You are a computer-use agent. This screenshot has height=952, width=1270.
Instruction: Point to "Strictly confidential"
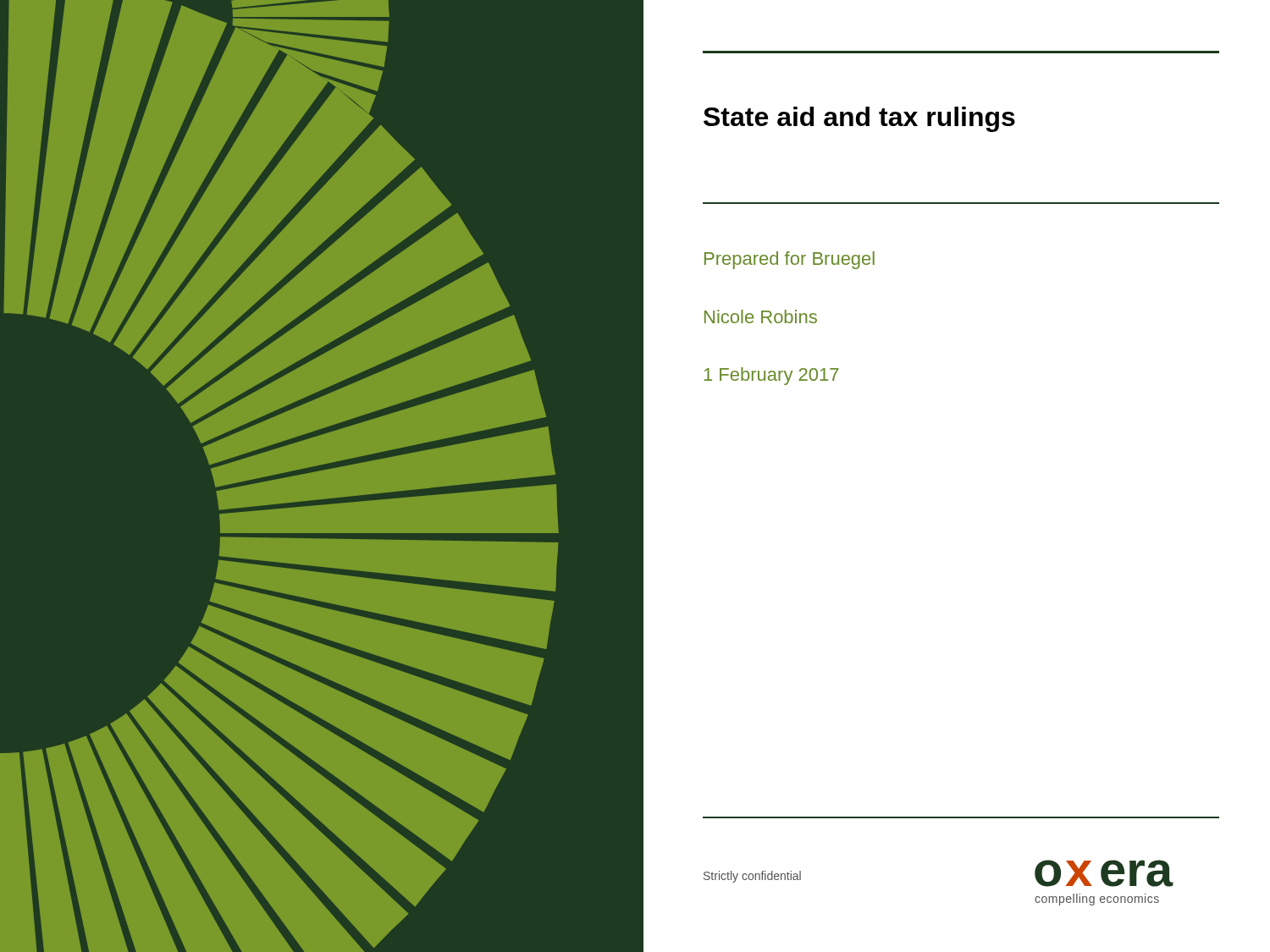pyautogui.click(x=752, y=876)
